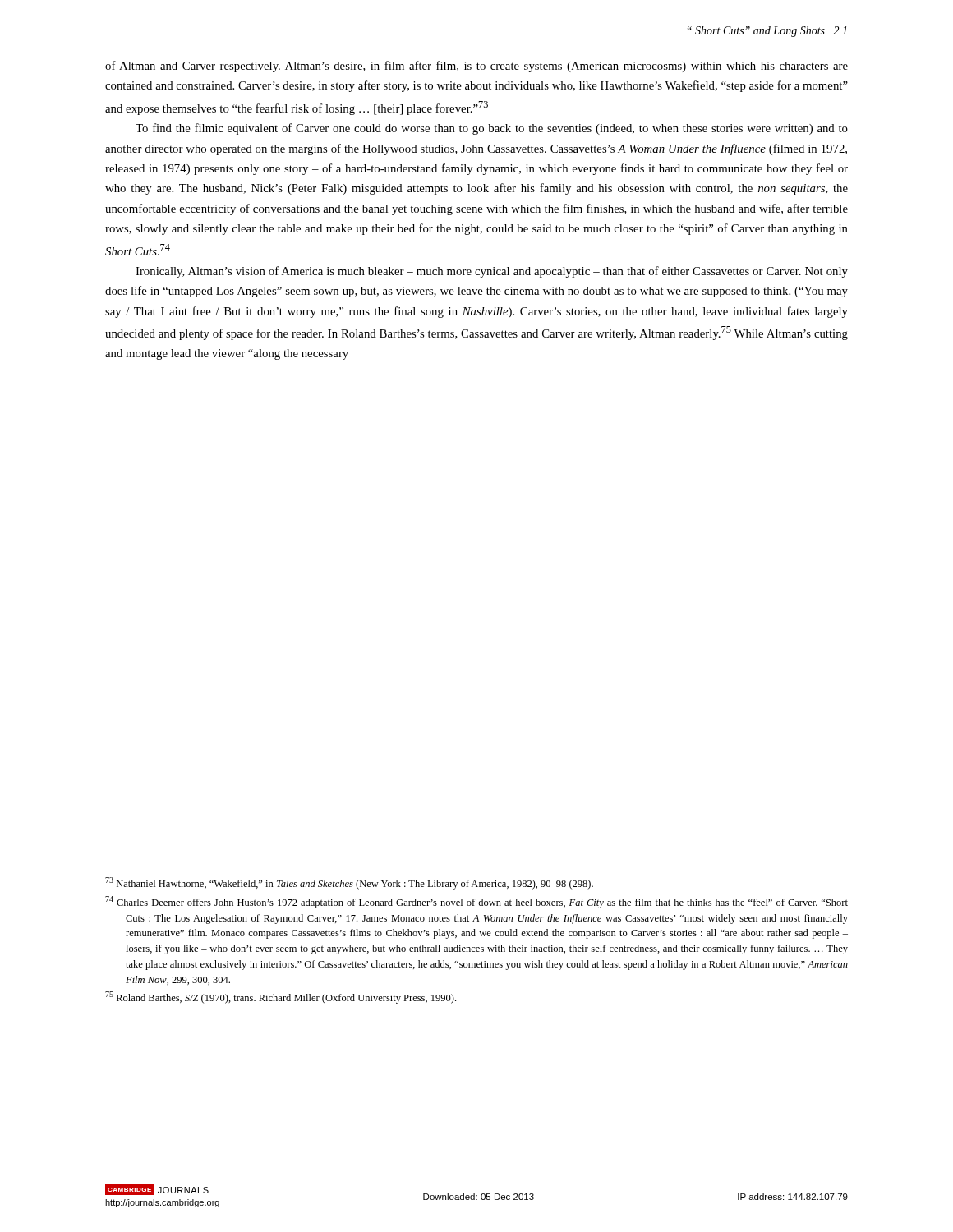The height and width of the screenshot is (1232, 953).
Task: Where is the passage that starts "74 Charles Deemer offers"?
Action: pos(476,940)
